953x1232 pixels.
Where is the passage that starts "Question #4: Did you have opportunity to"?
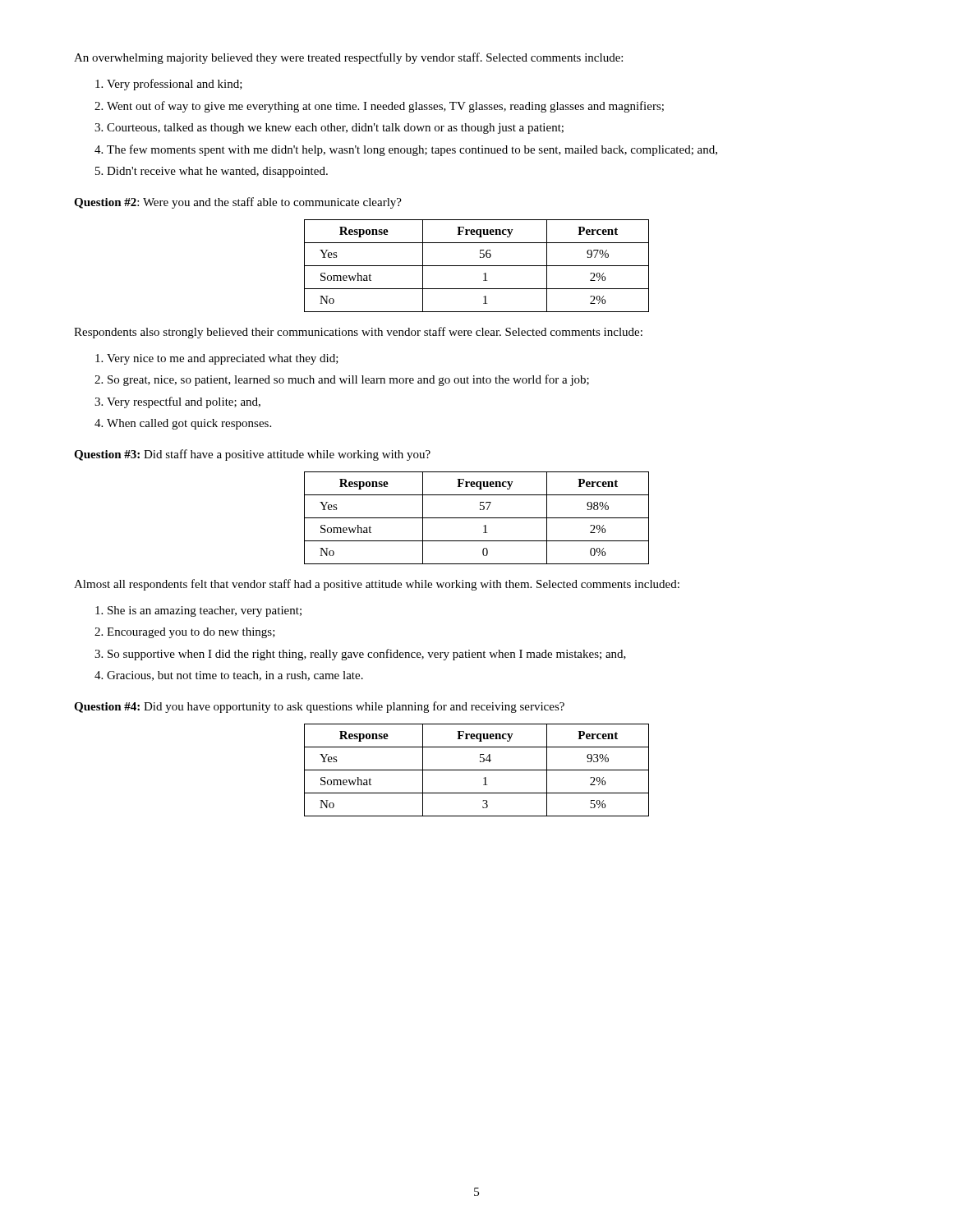476,706
